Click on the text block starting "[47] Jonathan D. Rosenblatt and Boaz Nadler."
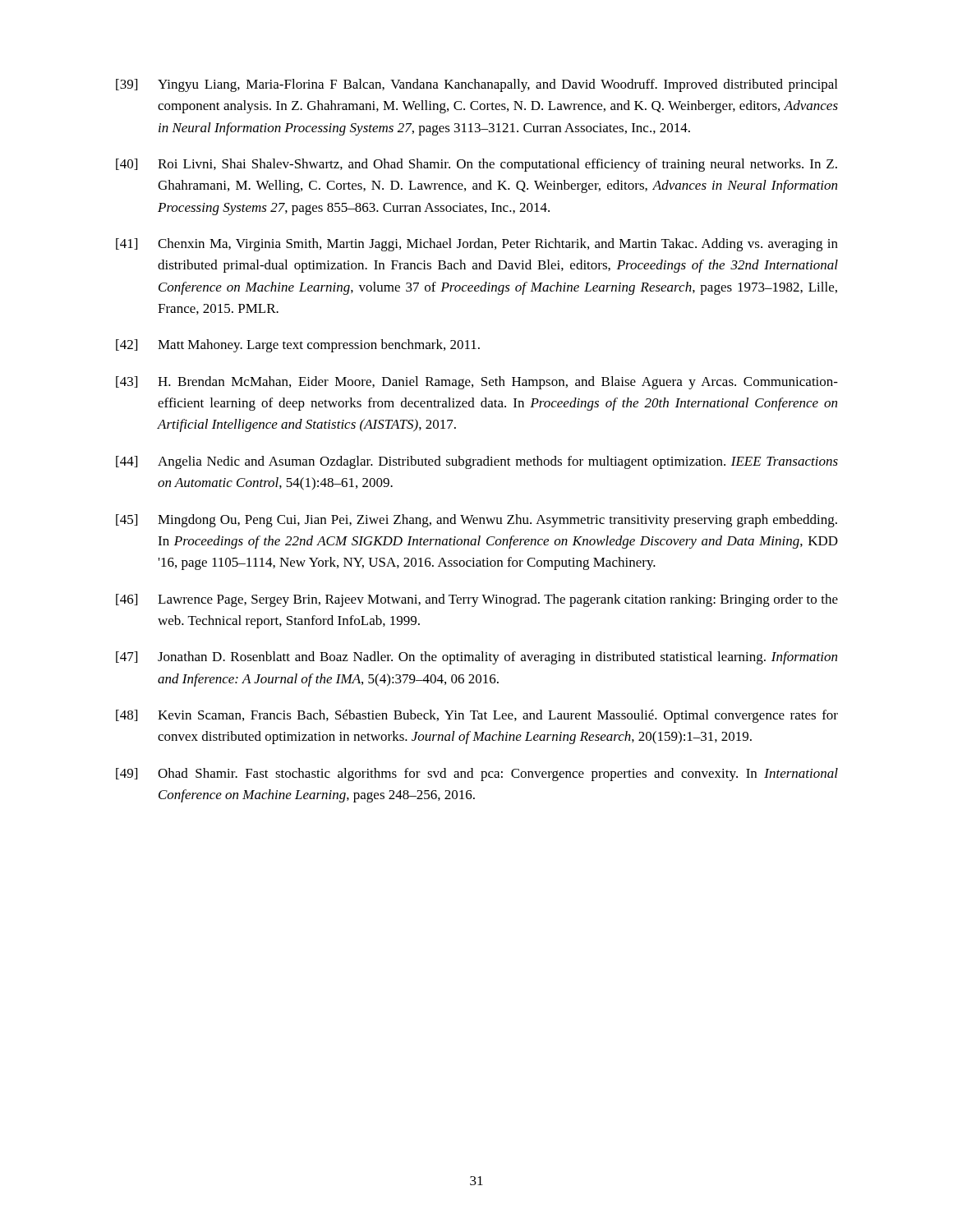The height and width of the screenshot is (1232, 953). [476, 668]
